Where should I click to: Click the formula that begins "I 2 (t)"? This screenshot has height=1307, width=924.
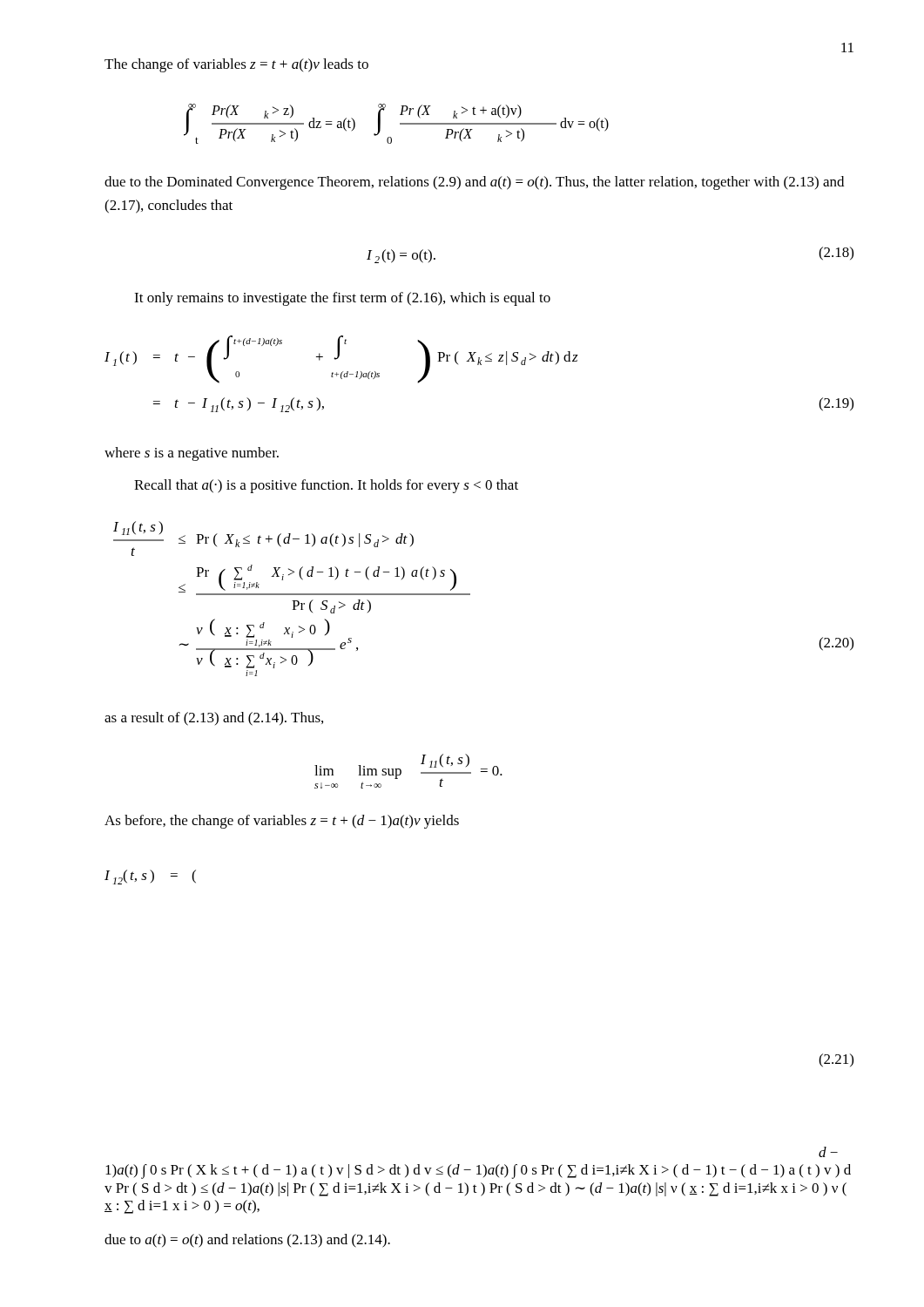coord(390,253)
